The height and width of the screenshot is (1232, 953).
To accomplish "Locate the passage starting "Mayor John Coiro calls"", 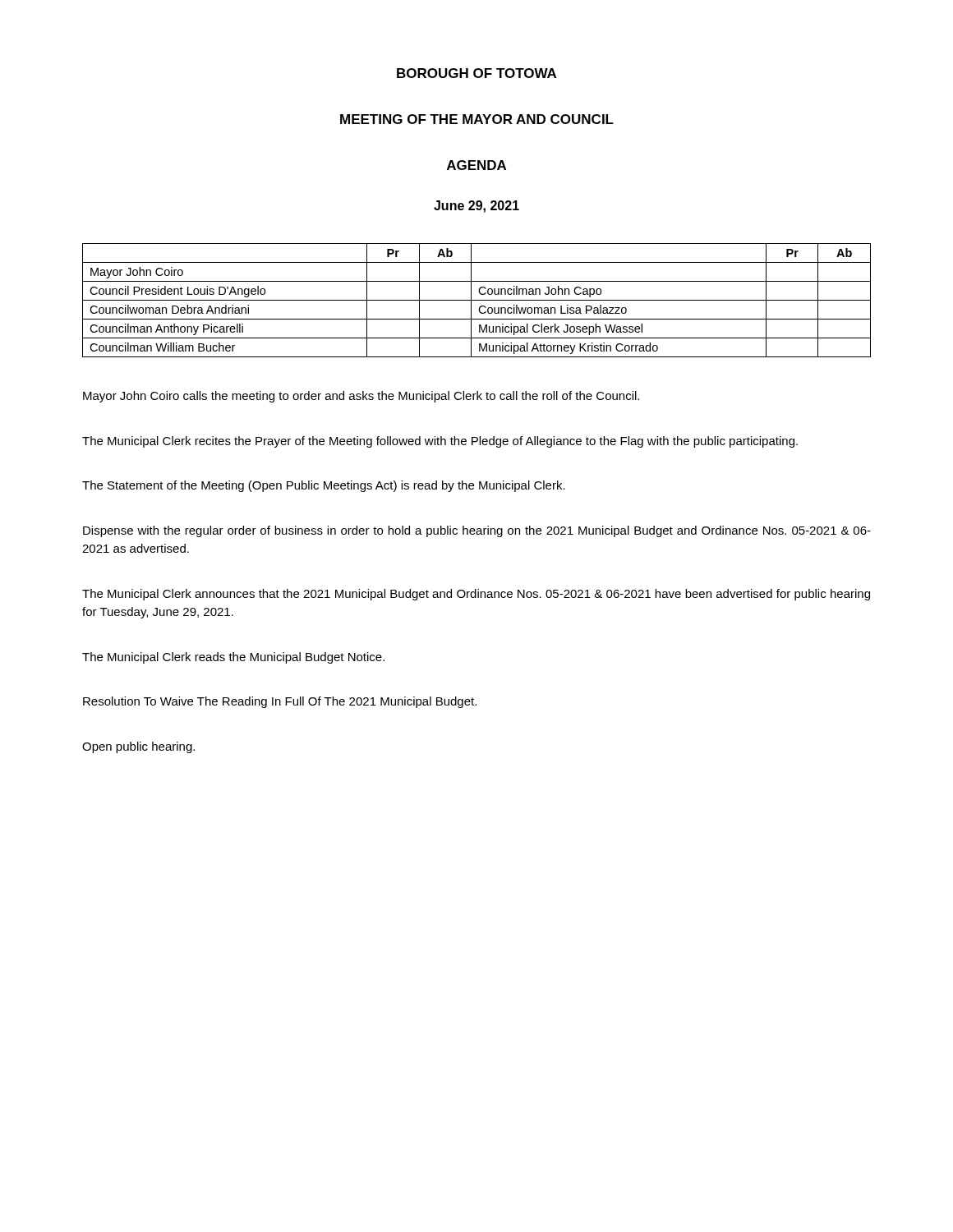I will point(361,395).
